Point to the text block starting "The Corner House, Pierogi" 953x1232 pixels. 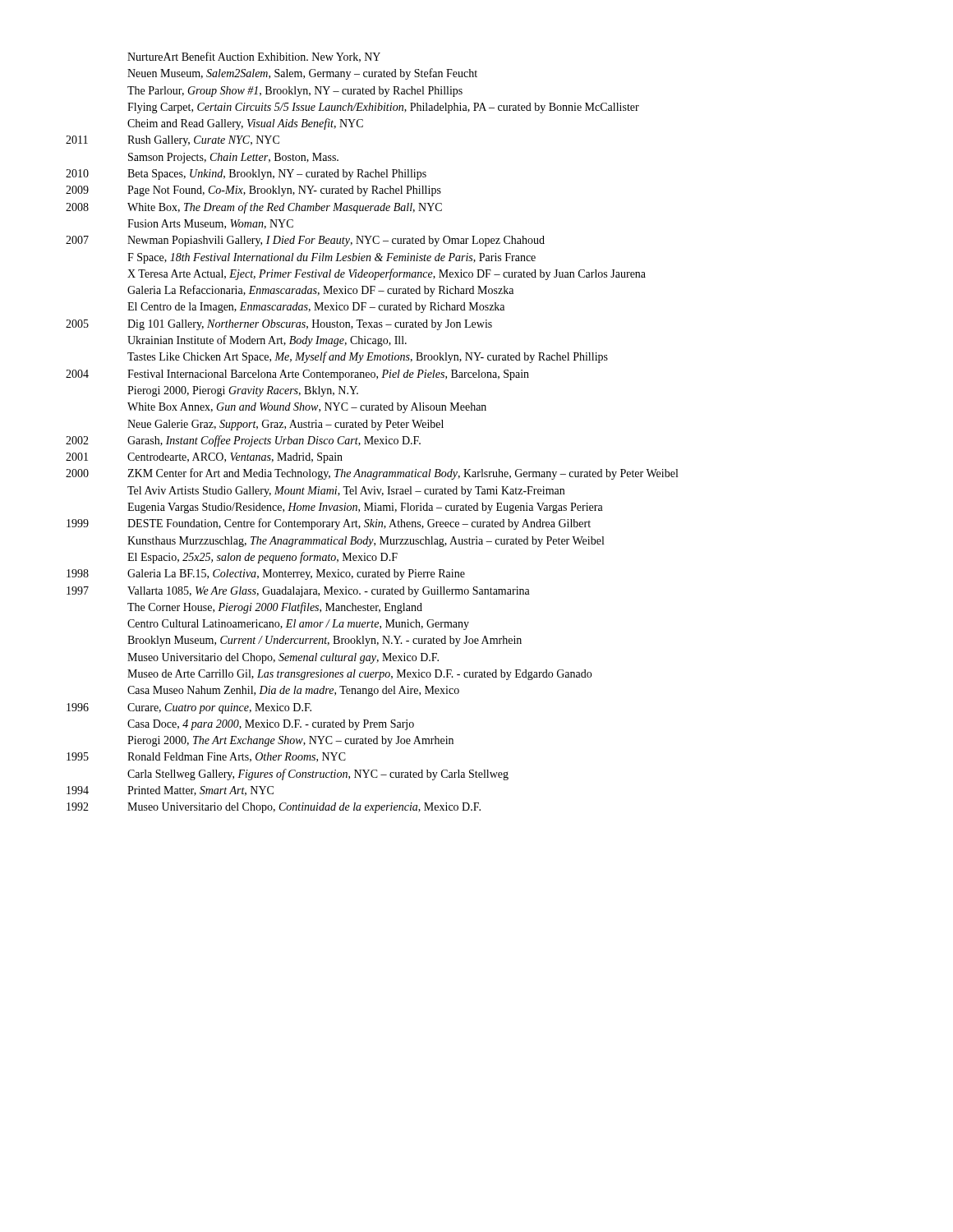pos(275,608)
